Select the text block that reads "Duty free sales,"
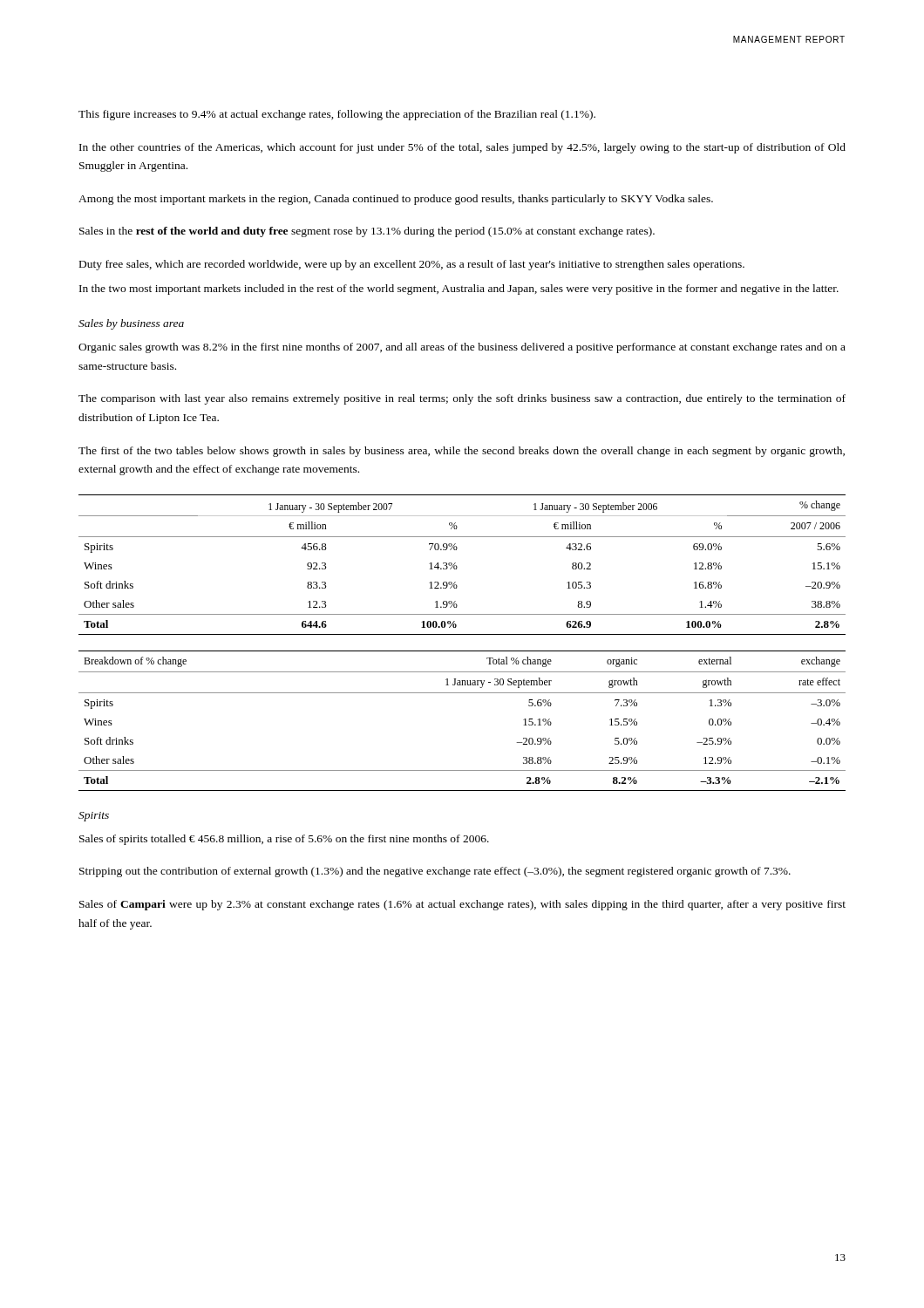The height and width of the screenshot is (1308, 924). [412, 264]
